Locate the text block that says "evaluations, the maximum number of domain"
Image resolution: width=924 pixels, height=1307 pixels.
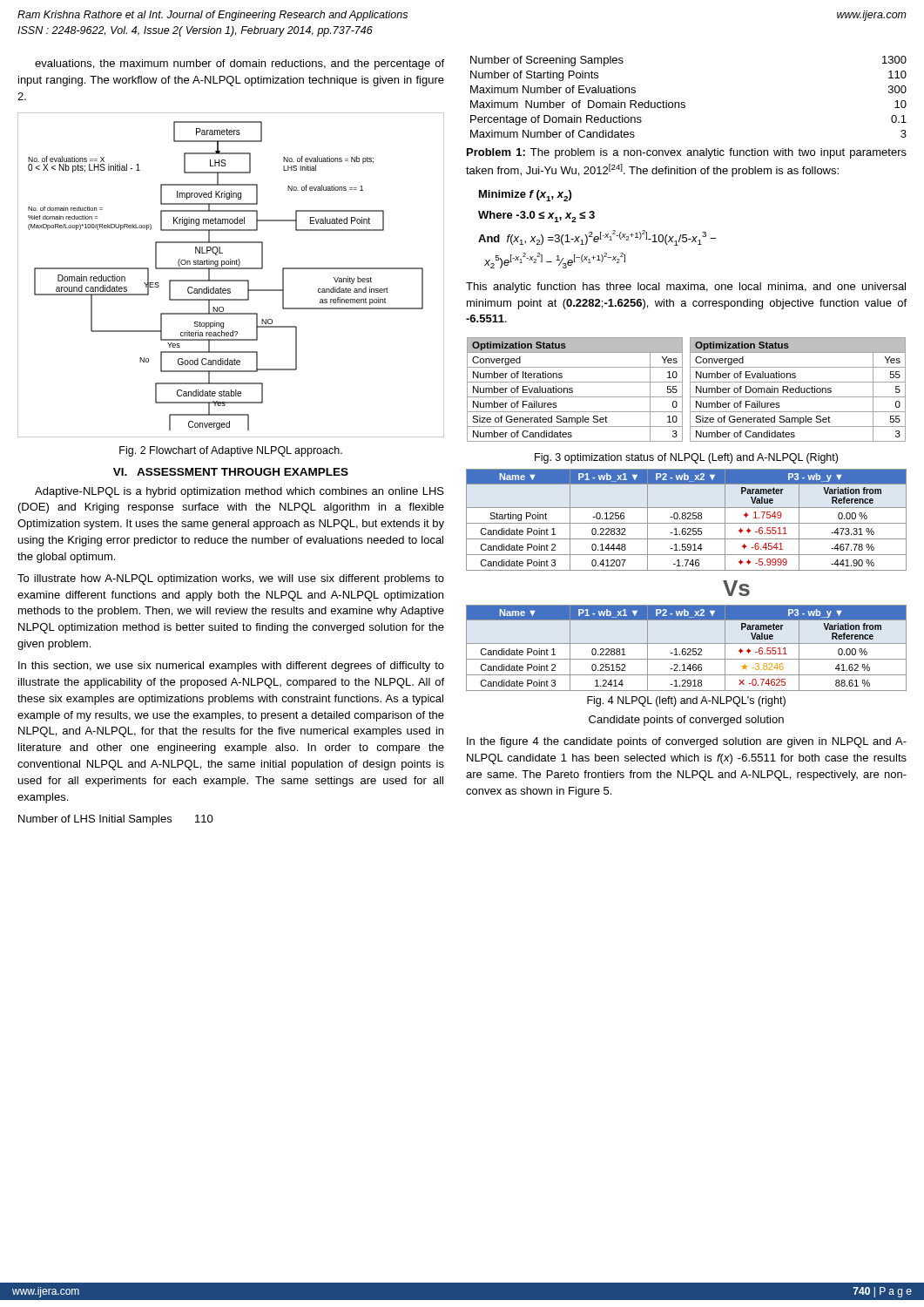[231, 80]
